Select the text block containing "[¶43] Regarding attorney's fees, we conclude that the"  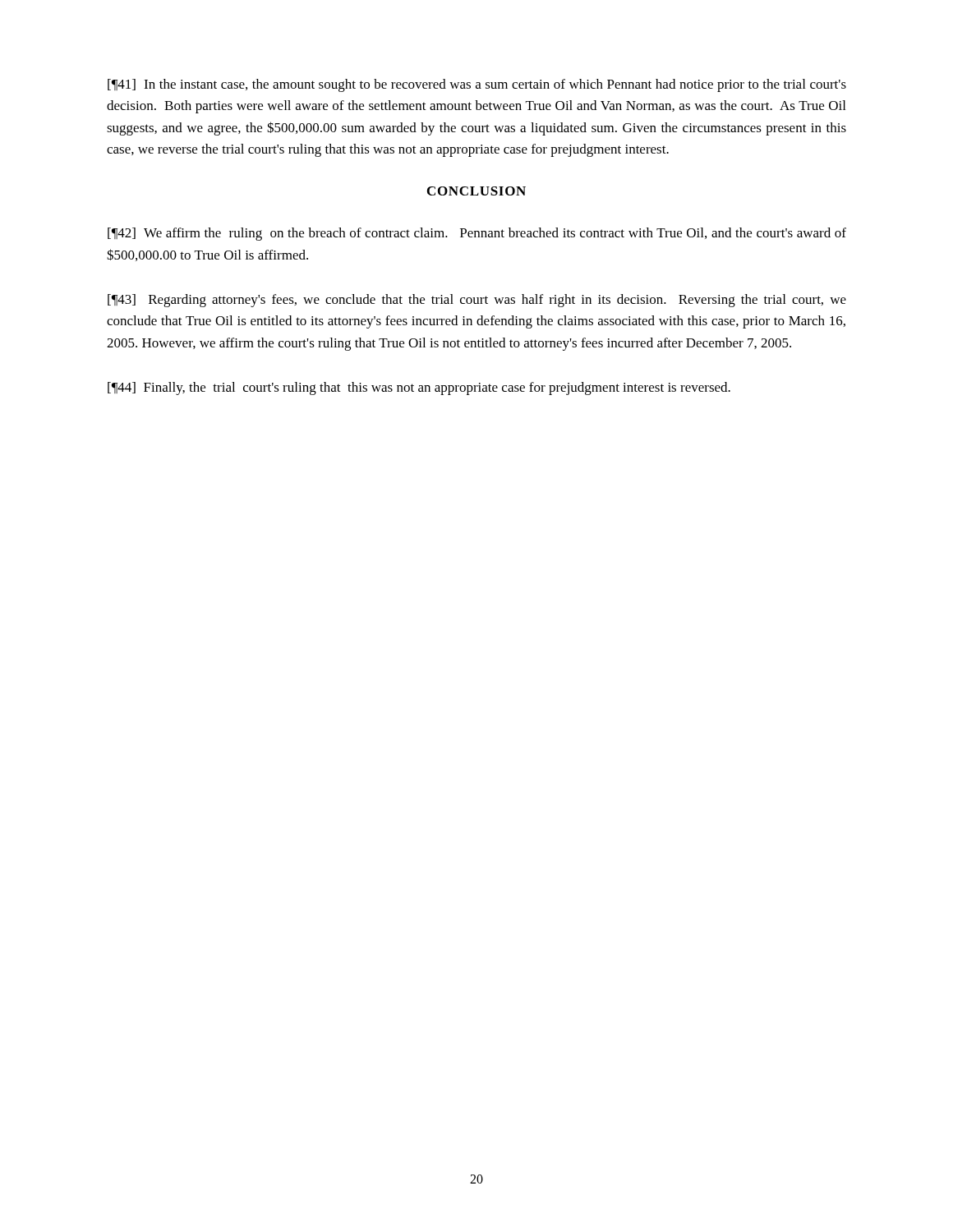(476, 321)
